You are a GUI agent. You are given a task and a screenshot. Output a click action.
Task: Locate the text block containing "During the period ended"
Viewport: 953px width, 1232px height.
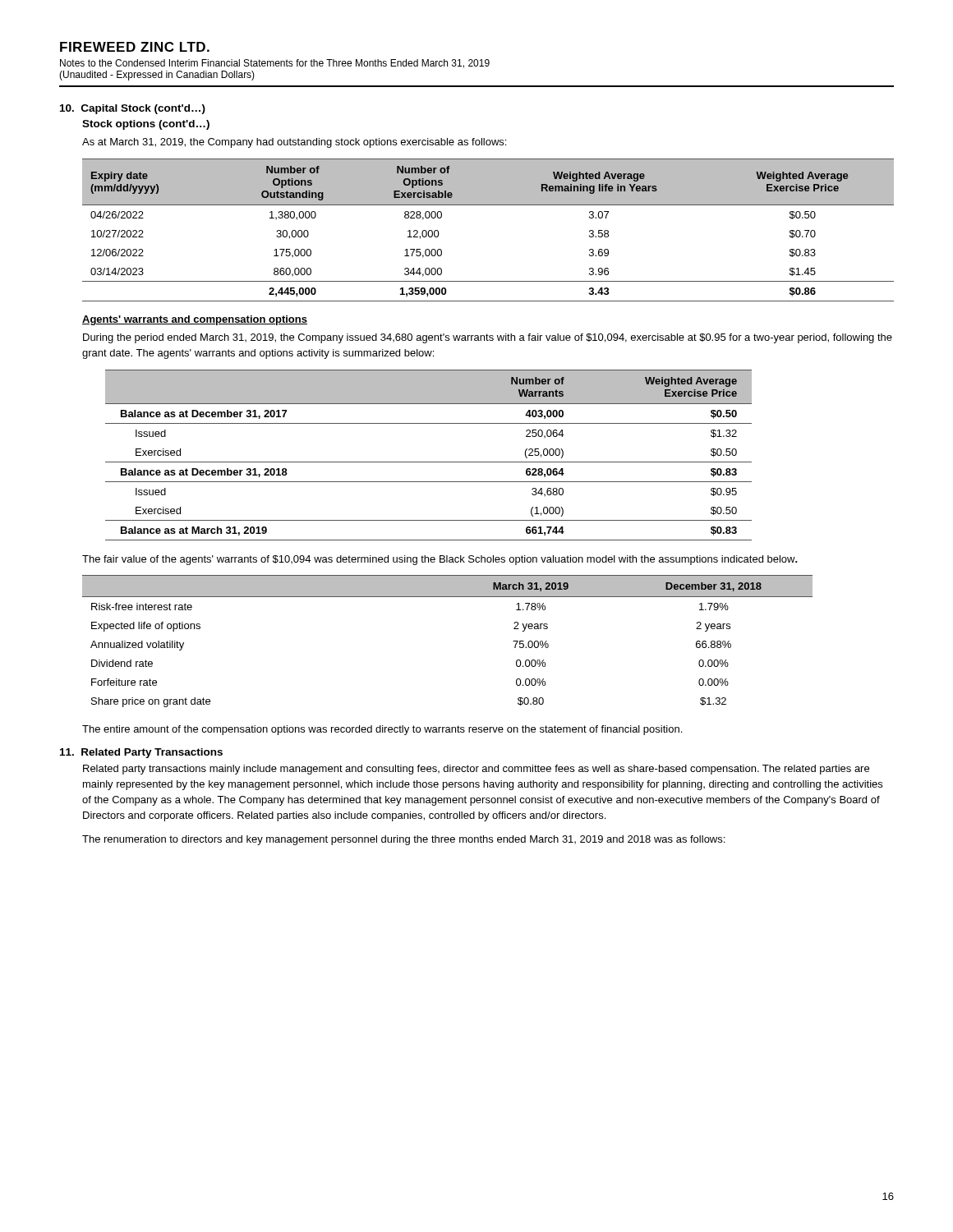487,345
